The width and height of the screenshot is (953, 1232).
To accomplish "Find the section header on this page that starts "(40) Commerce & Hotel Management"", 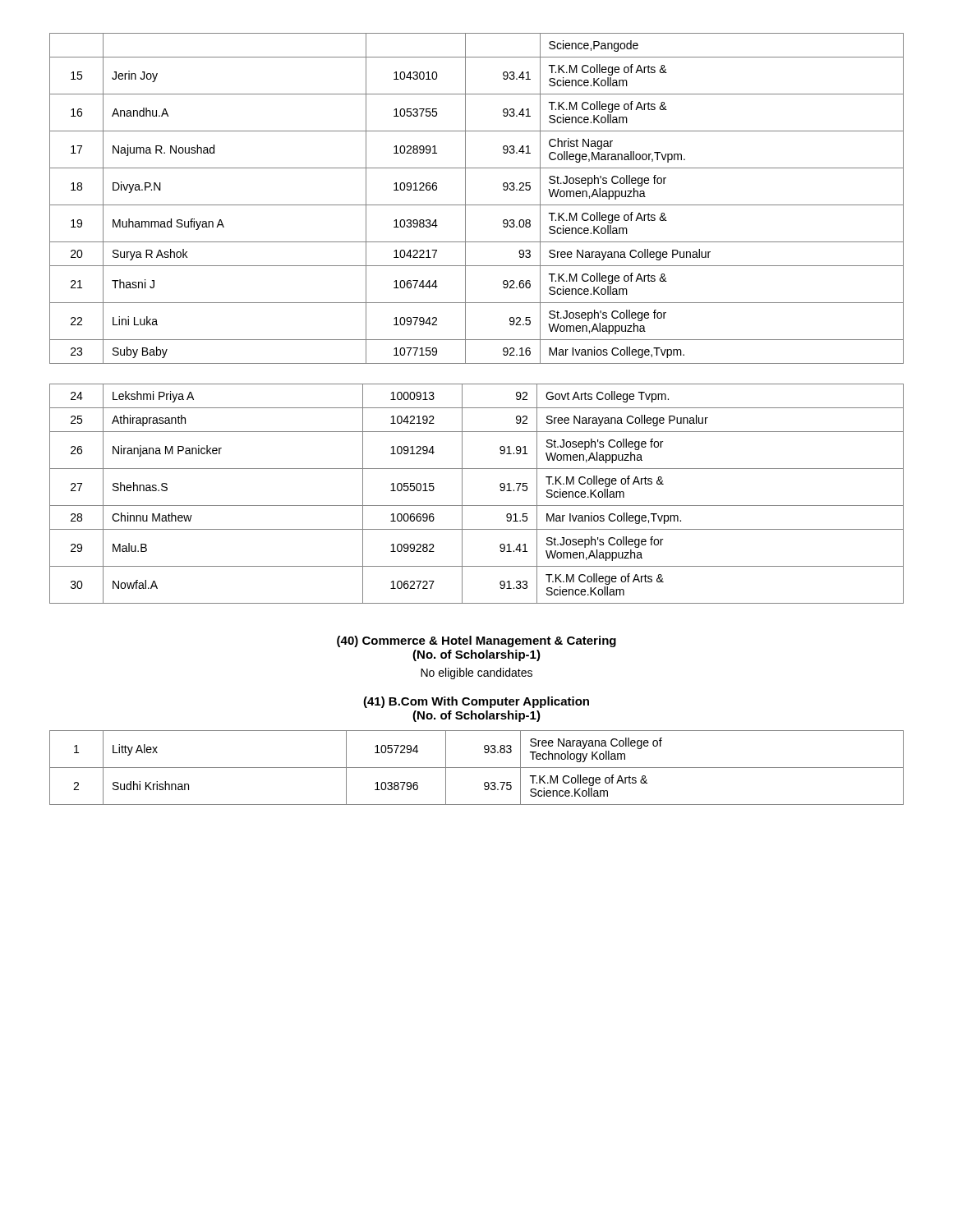I will [476, 647].
